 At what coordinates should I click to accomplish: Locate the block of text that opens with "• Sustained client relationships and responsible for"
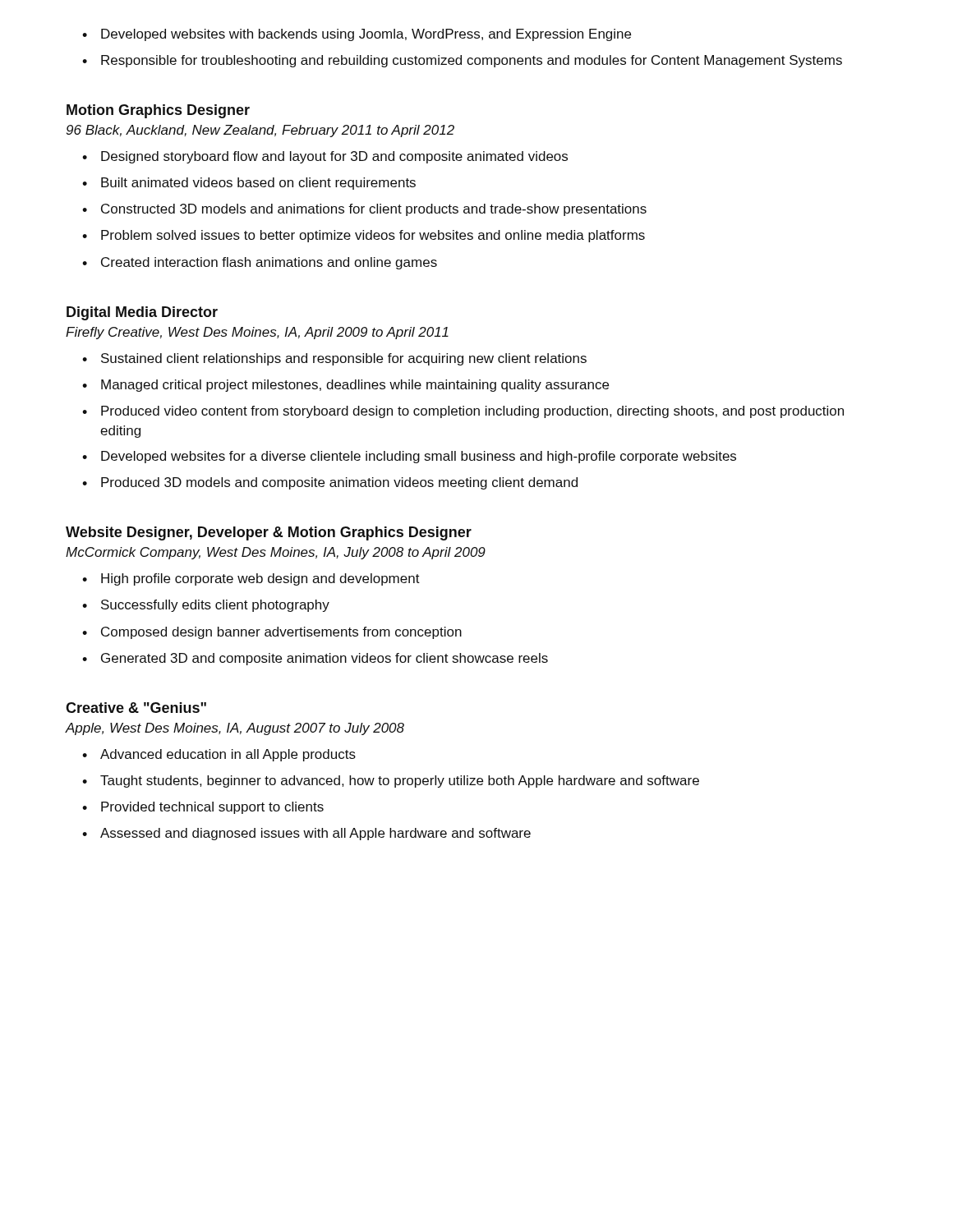coord(485,359)
